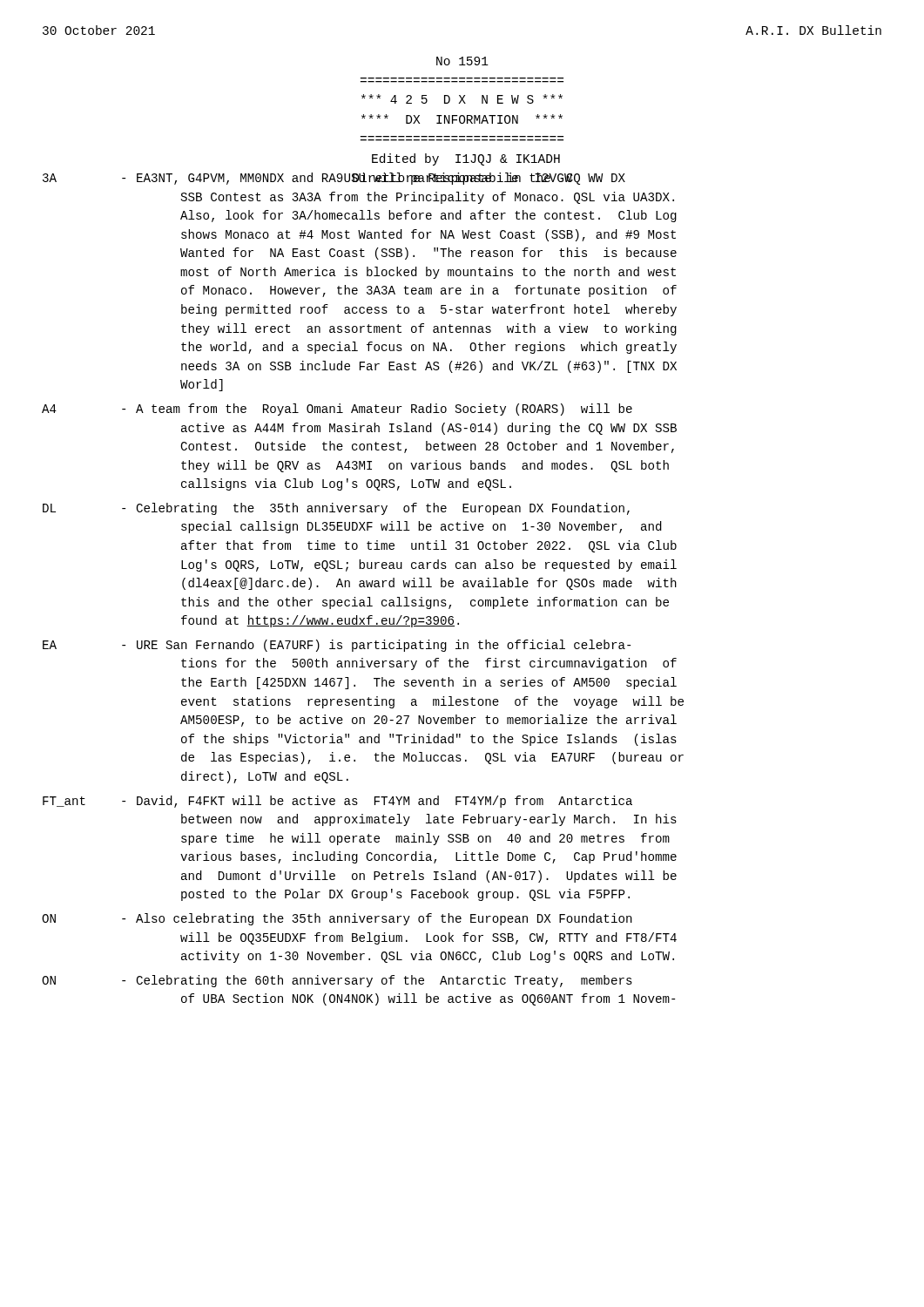Select the text starting "No 1591"
924x1307 pixels.
click(x=462, y=62)
